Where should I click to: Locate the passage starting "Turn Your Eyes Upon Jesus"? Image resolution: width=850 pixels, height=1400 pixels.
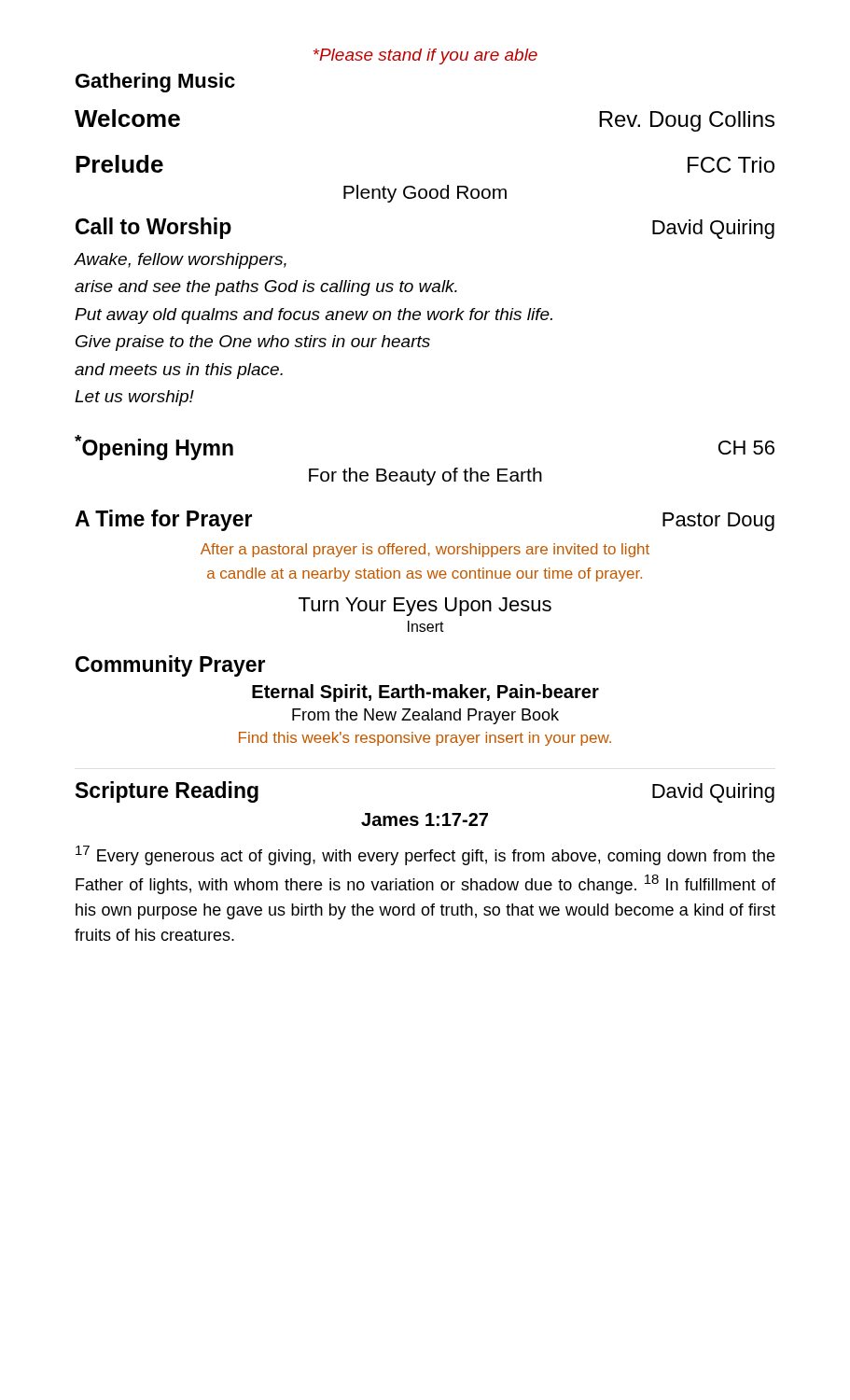pyautogui.click(x=425, y=605)
